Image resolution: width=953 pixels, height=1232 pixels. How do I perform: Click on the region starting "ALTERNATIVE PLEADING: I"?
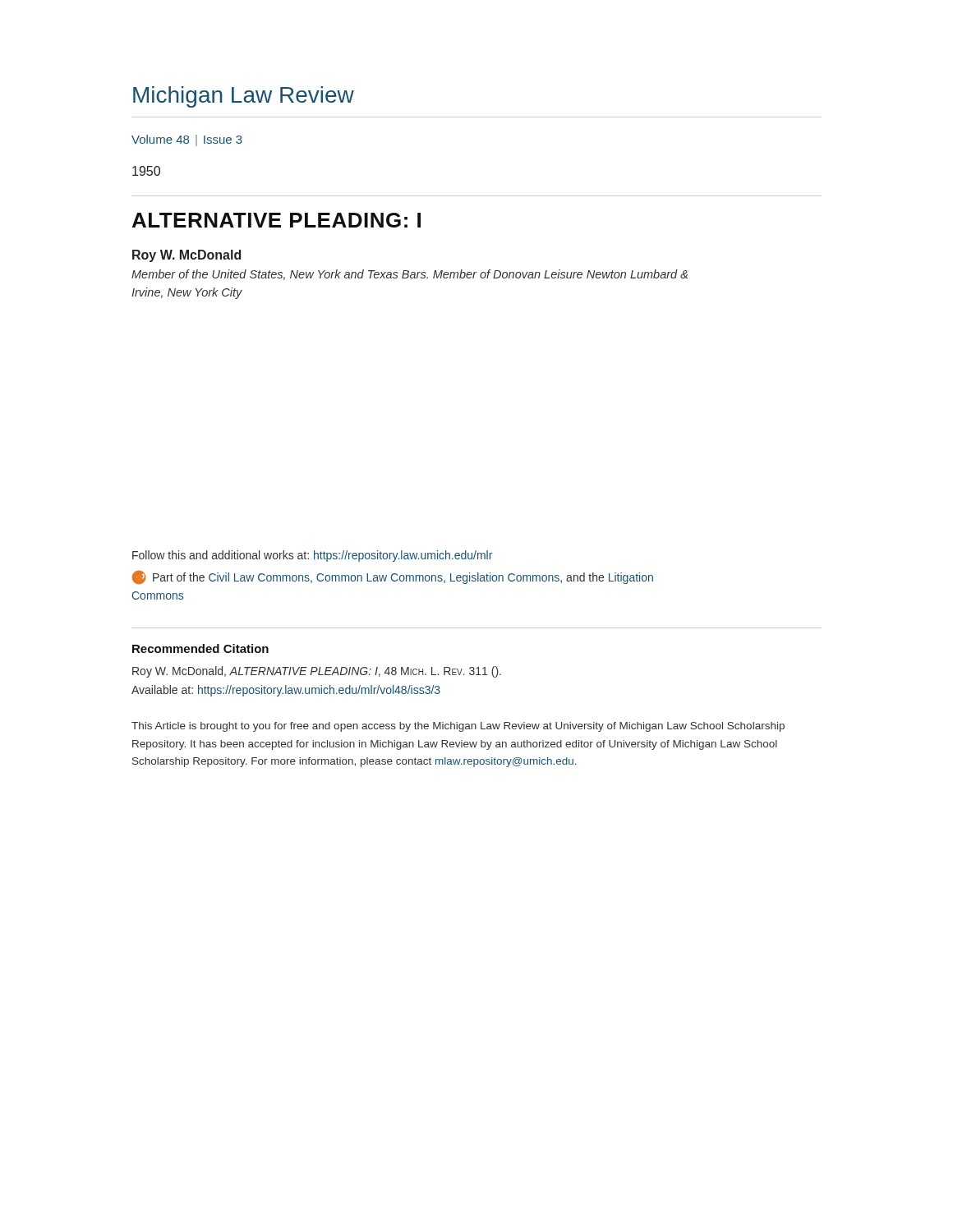pos(277,220)
